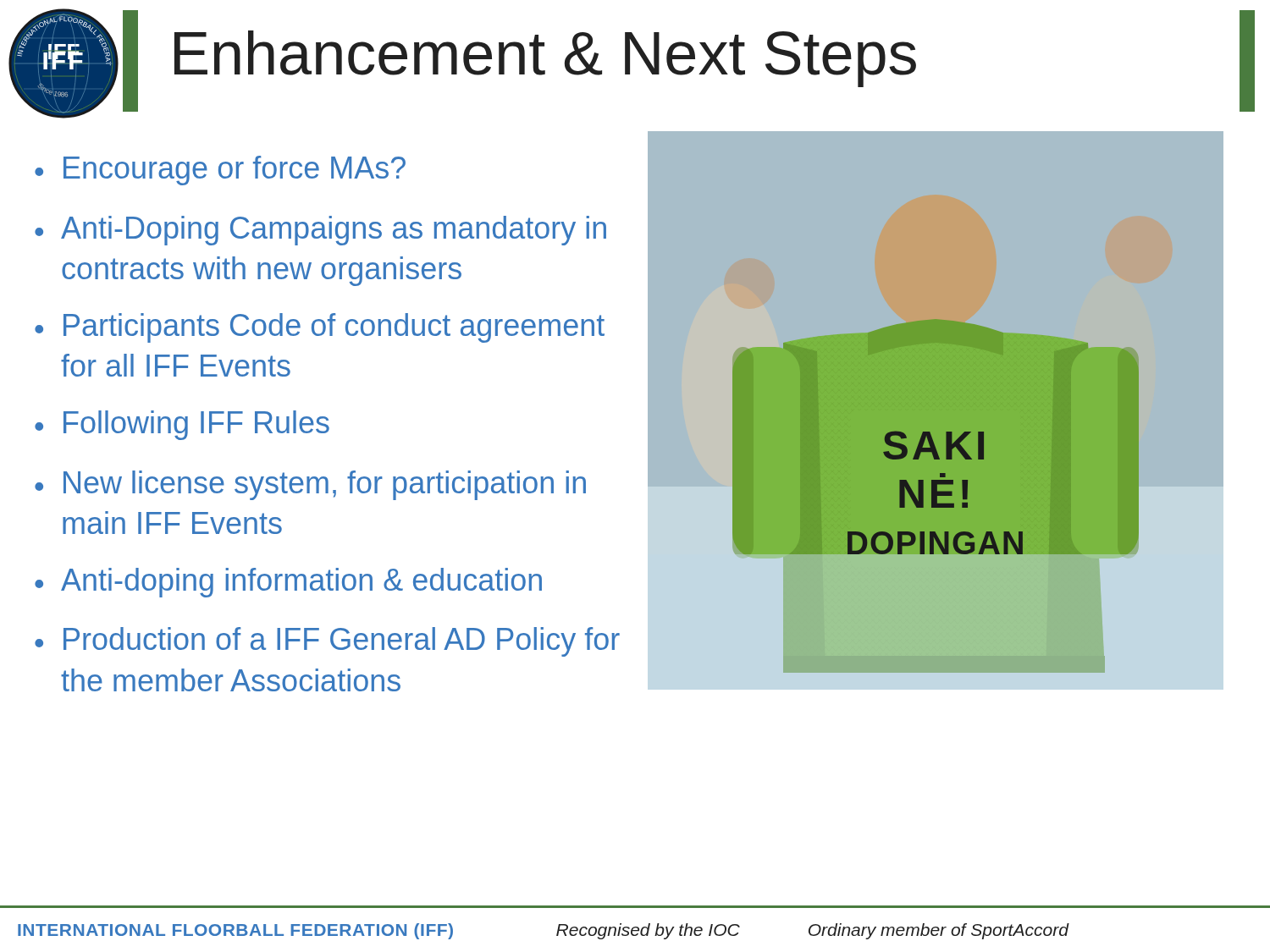Find the list item with the text "• Anti-doping information & education"
The height and width of the screenshot is (952, 1270).
pos(289,582)
